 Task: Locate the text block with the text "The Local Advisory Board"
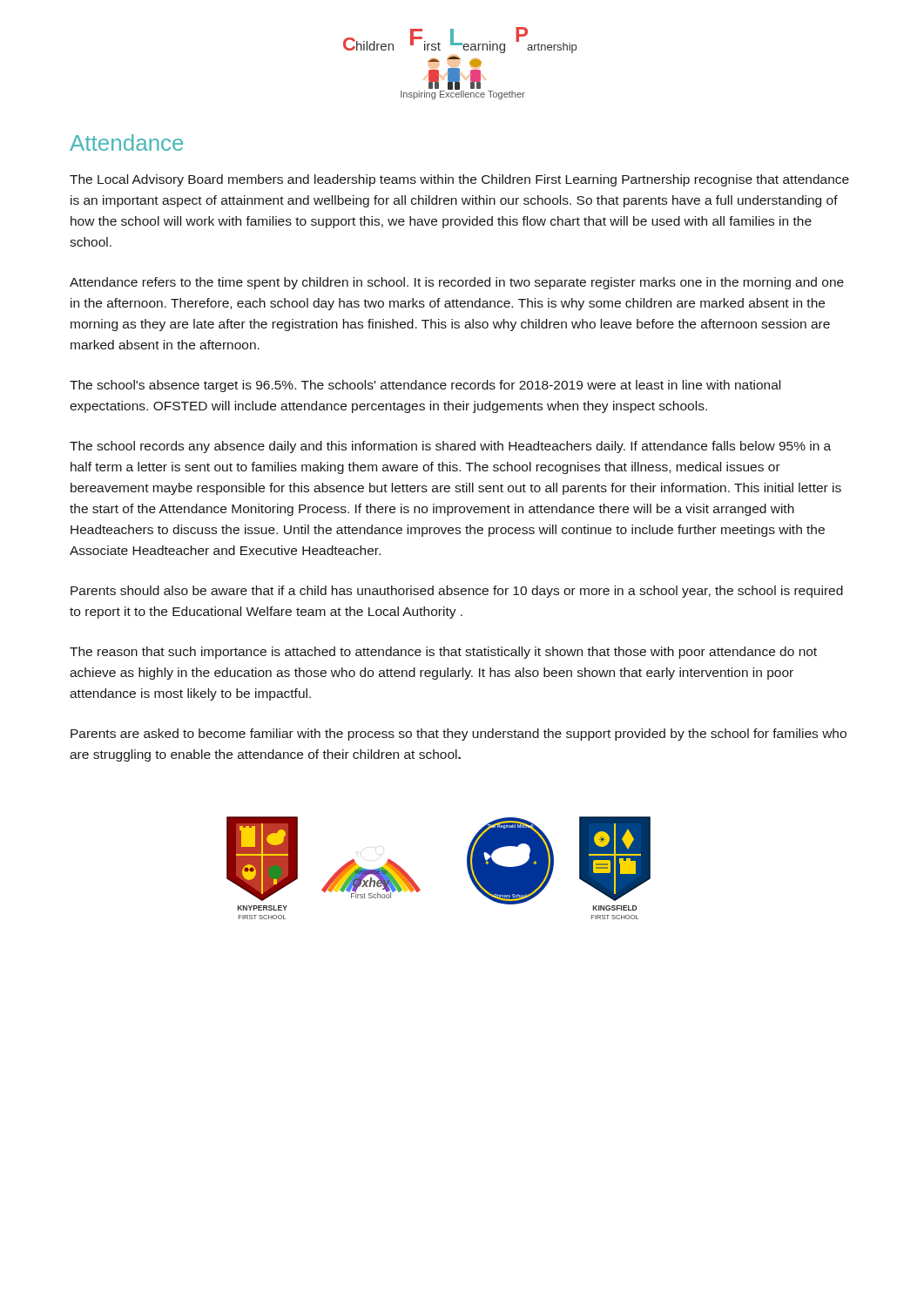tap(459, 210)
